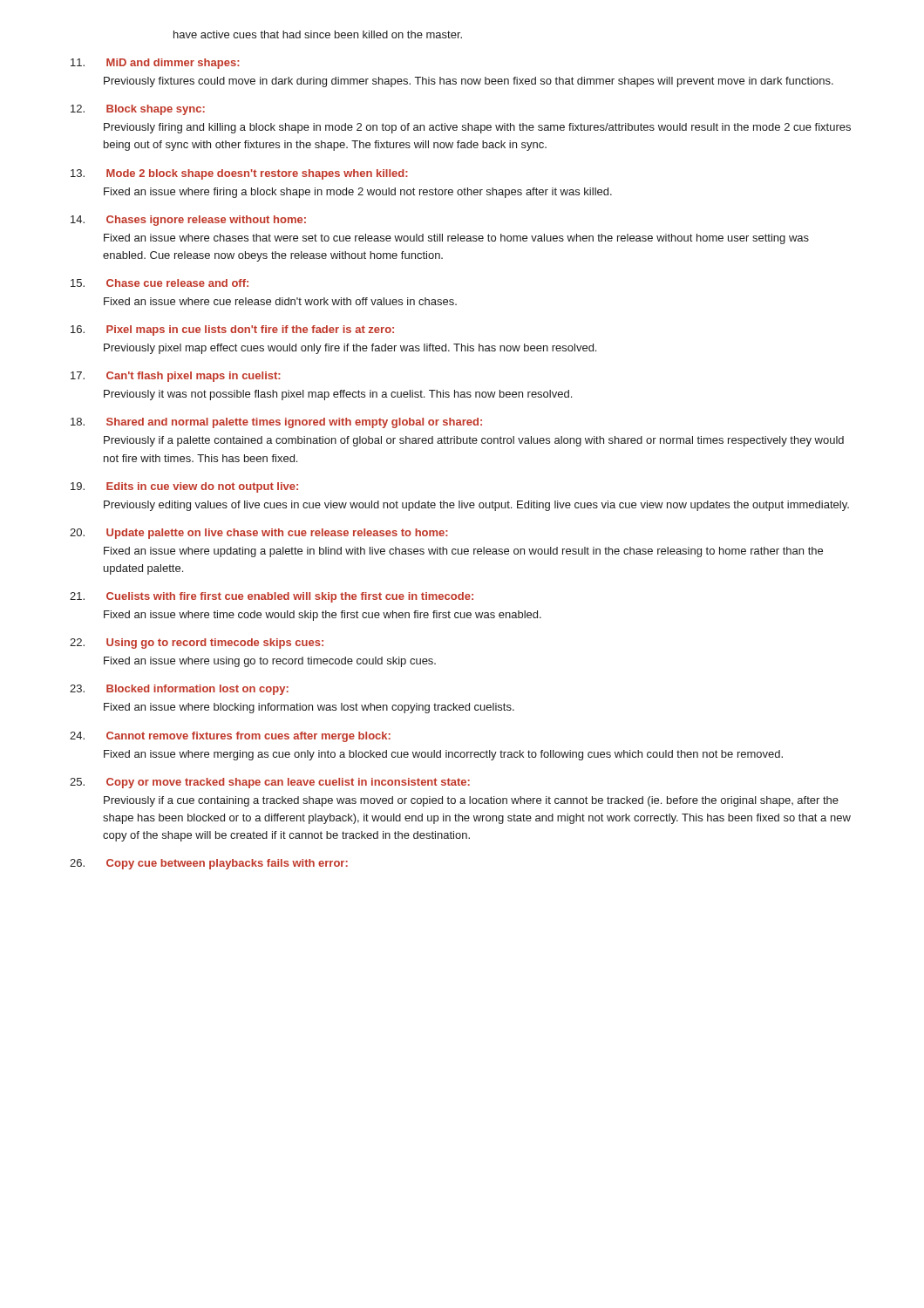The height and width of the screenshot is (1308, 924).
Task: Locate the block of text that opens with "12. Block shape sync: Previously firing"
Action: coord(462,128)
